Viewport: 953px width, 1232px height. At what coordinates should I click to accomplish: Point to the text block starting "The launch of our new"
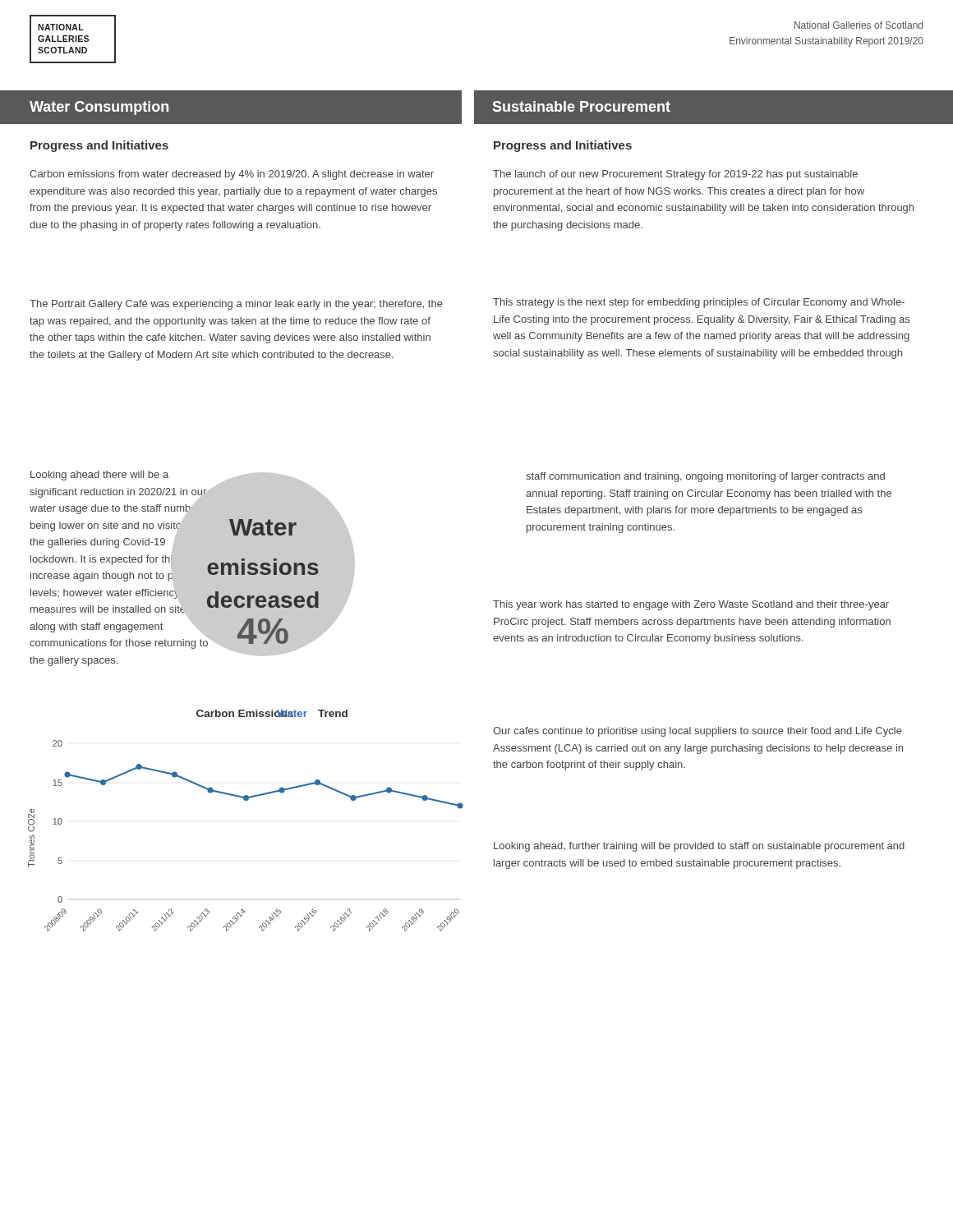pyautogui.click(x=707, y=200)
